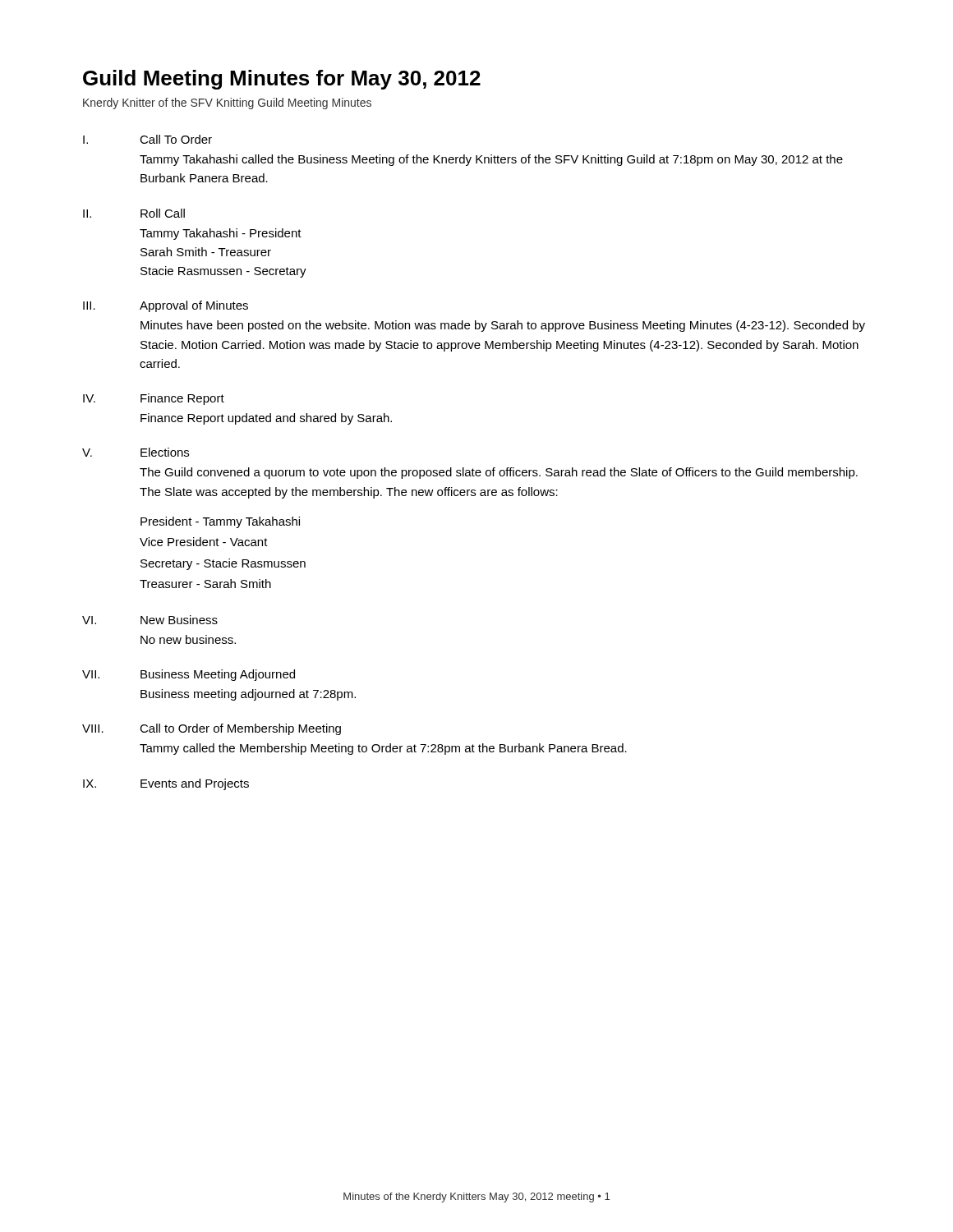Find the list item that says "VIII. Call to Order of Membership Meeting"

coord(476,740)
